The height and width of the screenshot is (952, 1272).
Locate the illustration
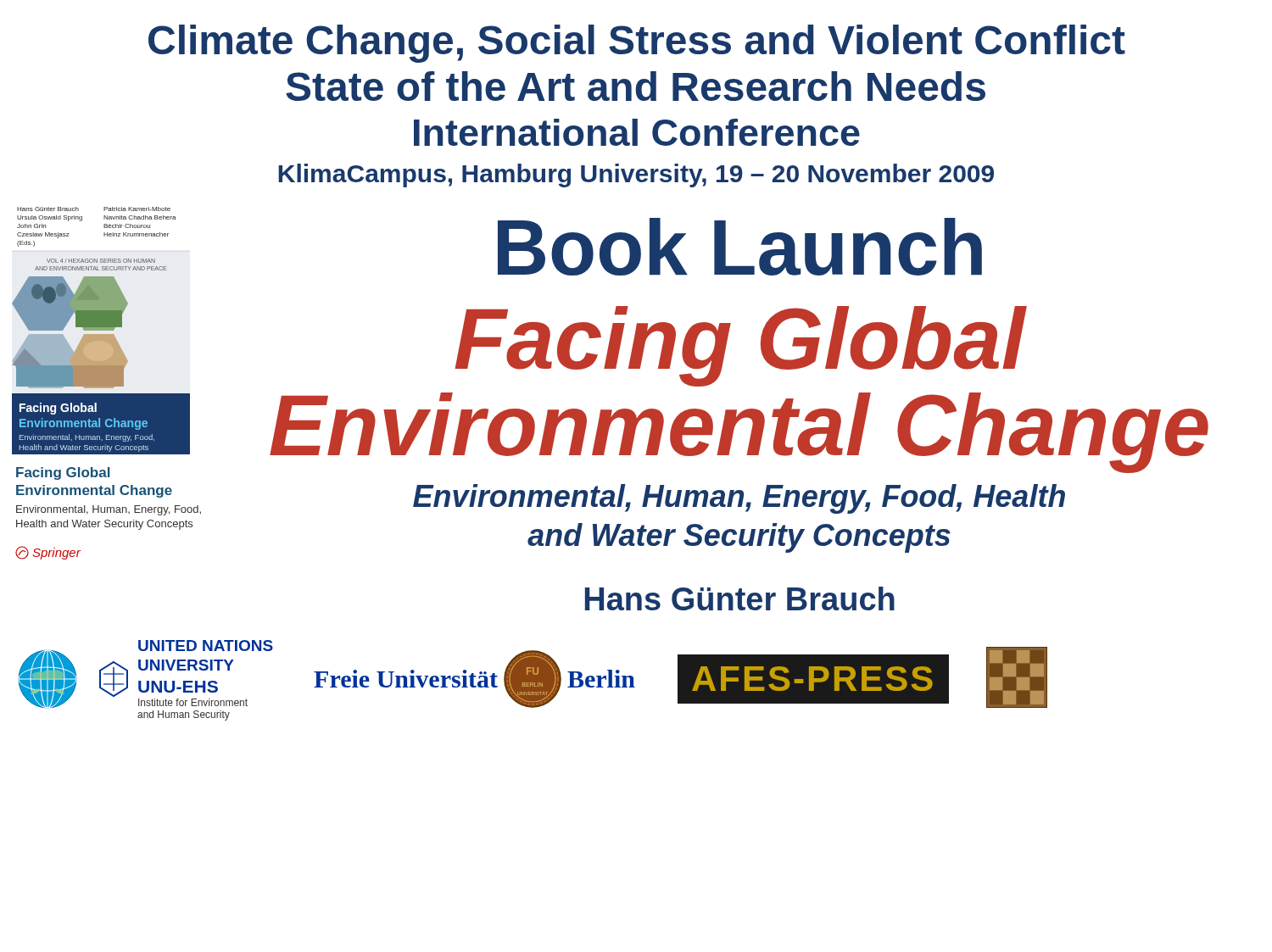pyautogui.click(x=101, y=329)
